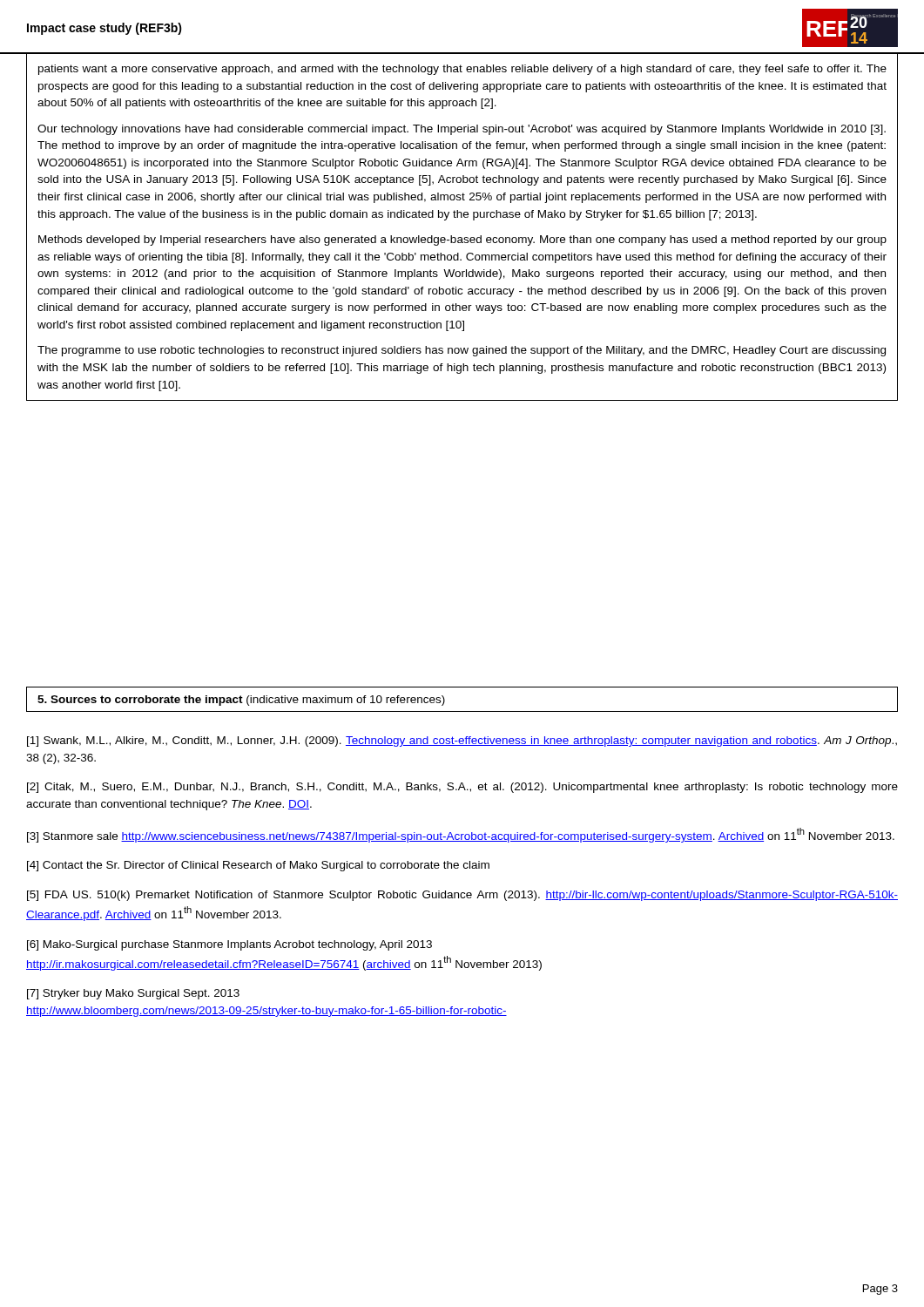Find the text block starting "[5] FDA US. 510(k) Premarket Notification of"
Screen dimensions: 1307x924
pyautogui.click(x=462, y=904)
